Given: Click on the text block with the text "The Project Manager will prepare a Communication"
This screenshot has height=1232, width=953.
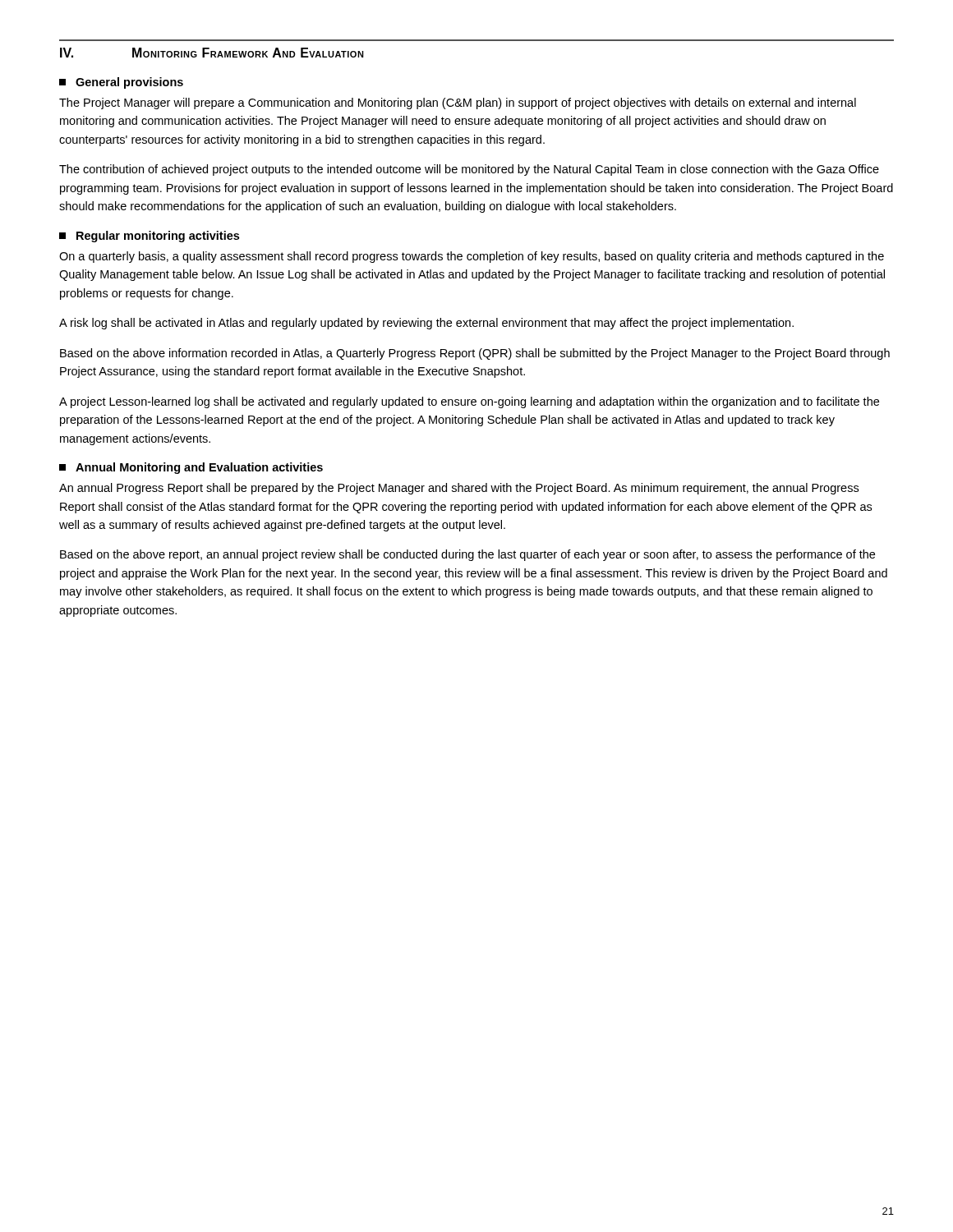Looking at the screenshot, I should tap(458, 121).
